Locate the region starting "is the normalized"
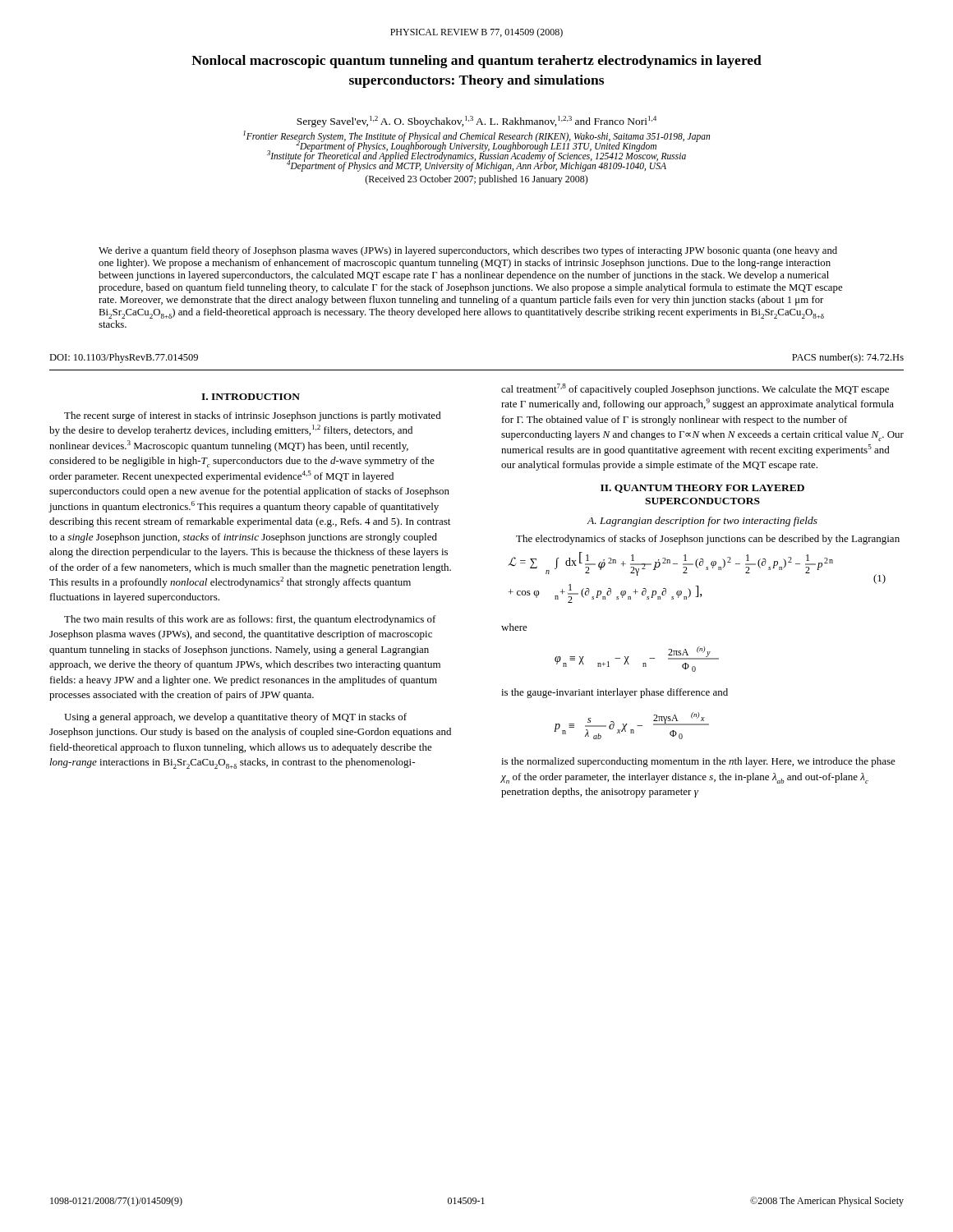 click(x=702, y=777)
